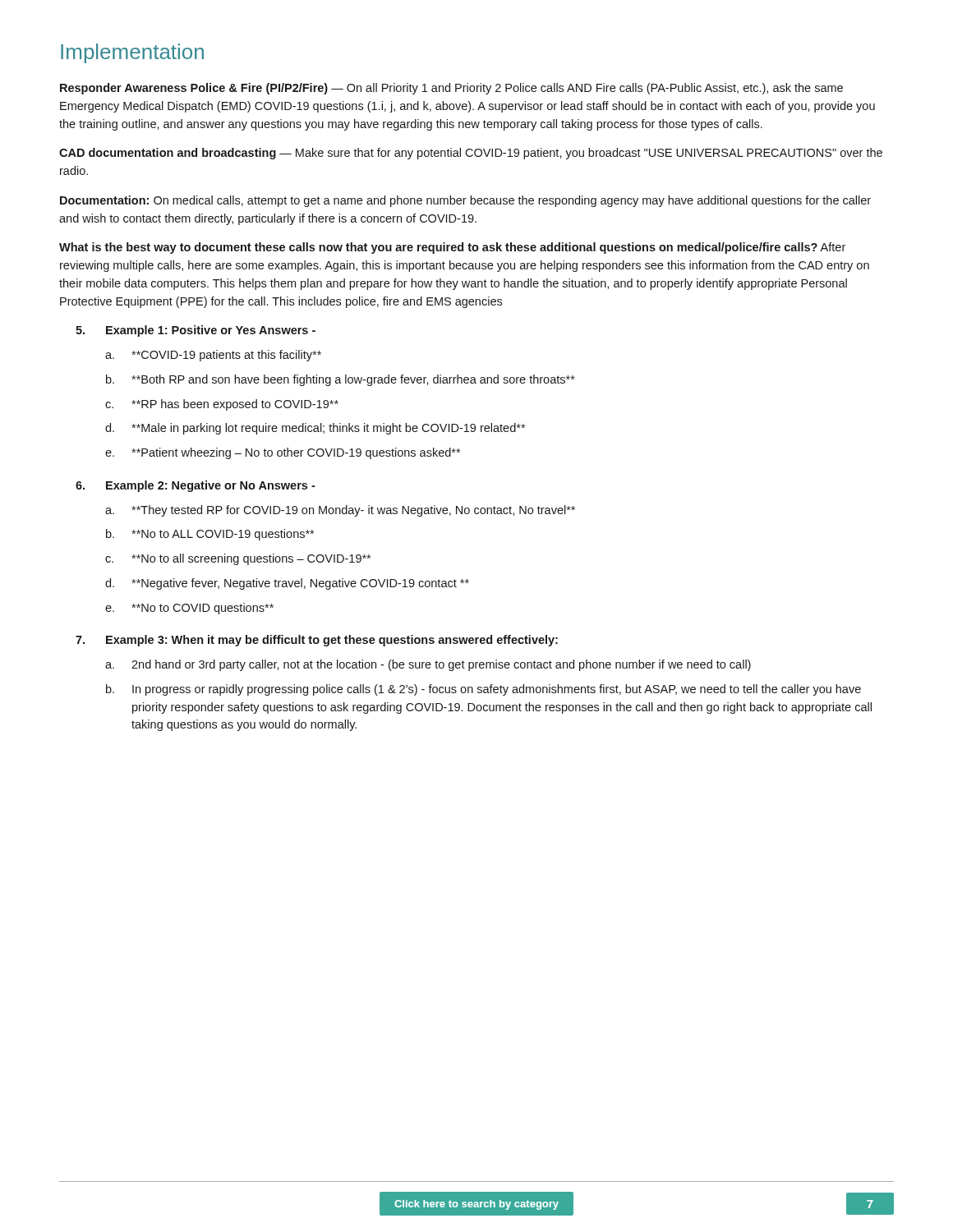Locate the list item that says "d. **Negative fever, Negative travel,"
This screenshot has width=953, height=1232.
(x=340, y=584)
